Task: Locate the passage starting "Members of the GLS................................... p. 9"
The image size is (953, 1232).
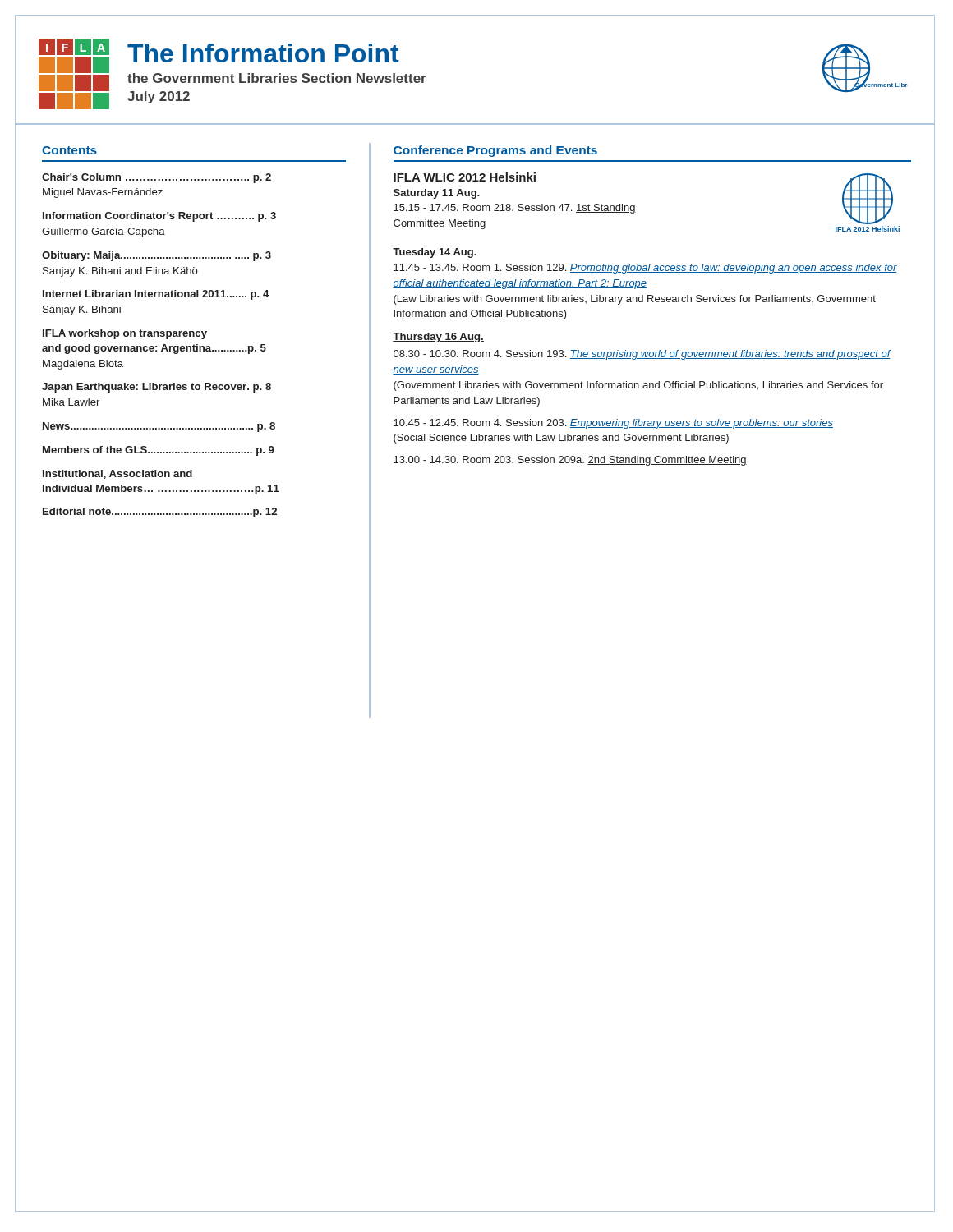Action: [x=158, y=450]
